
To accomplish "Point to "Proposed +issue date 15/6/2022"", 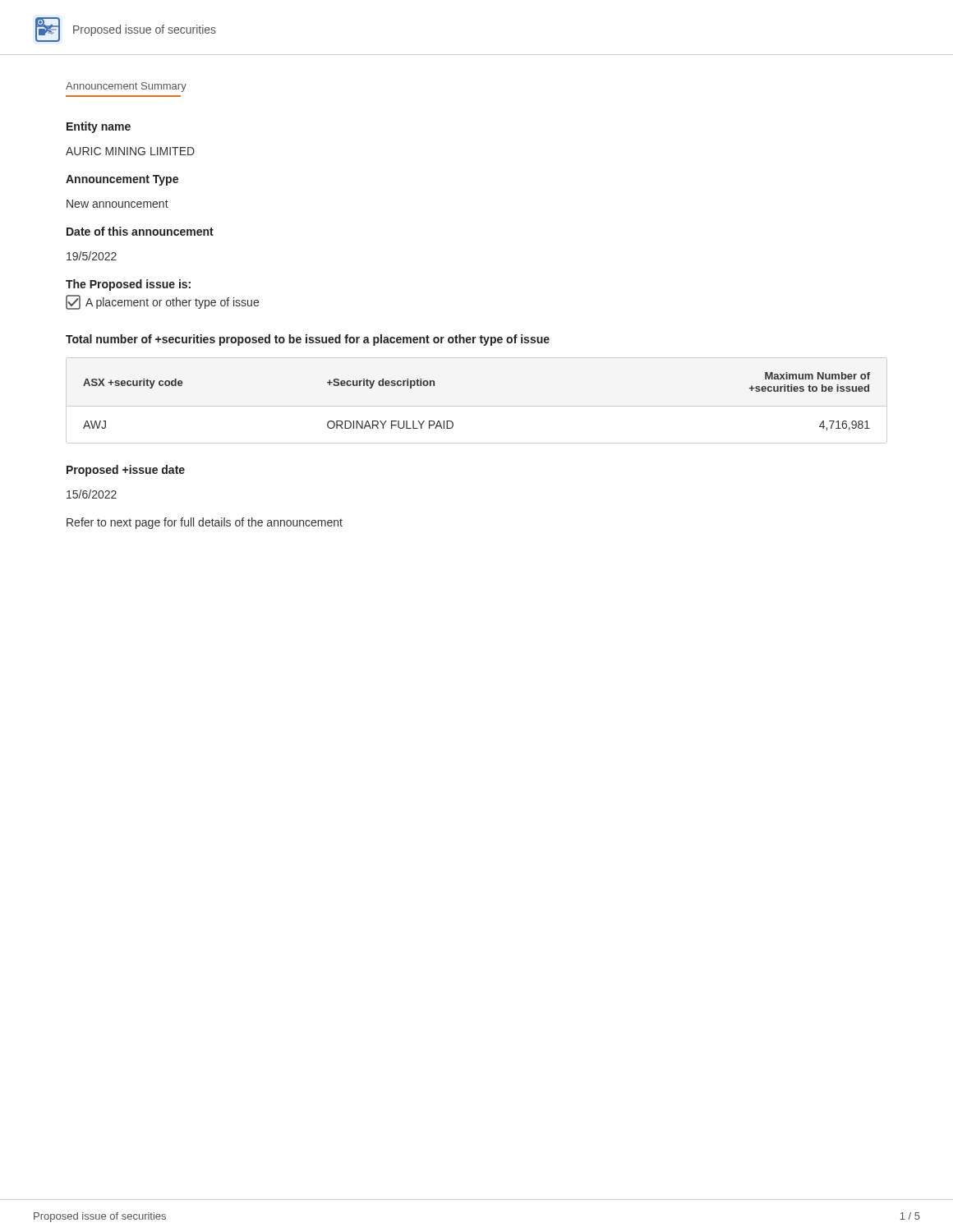I will pyautogui.click(x=126, y=471).
